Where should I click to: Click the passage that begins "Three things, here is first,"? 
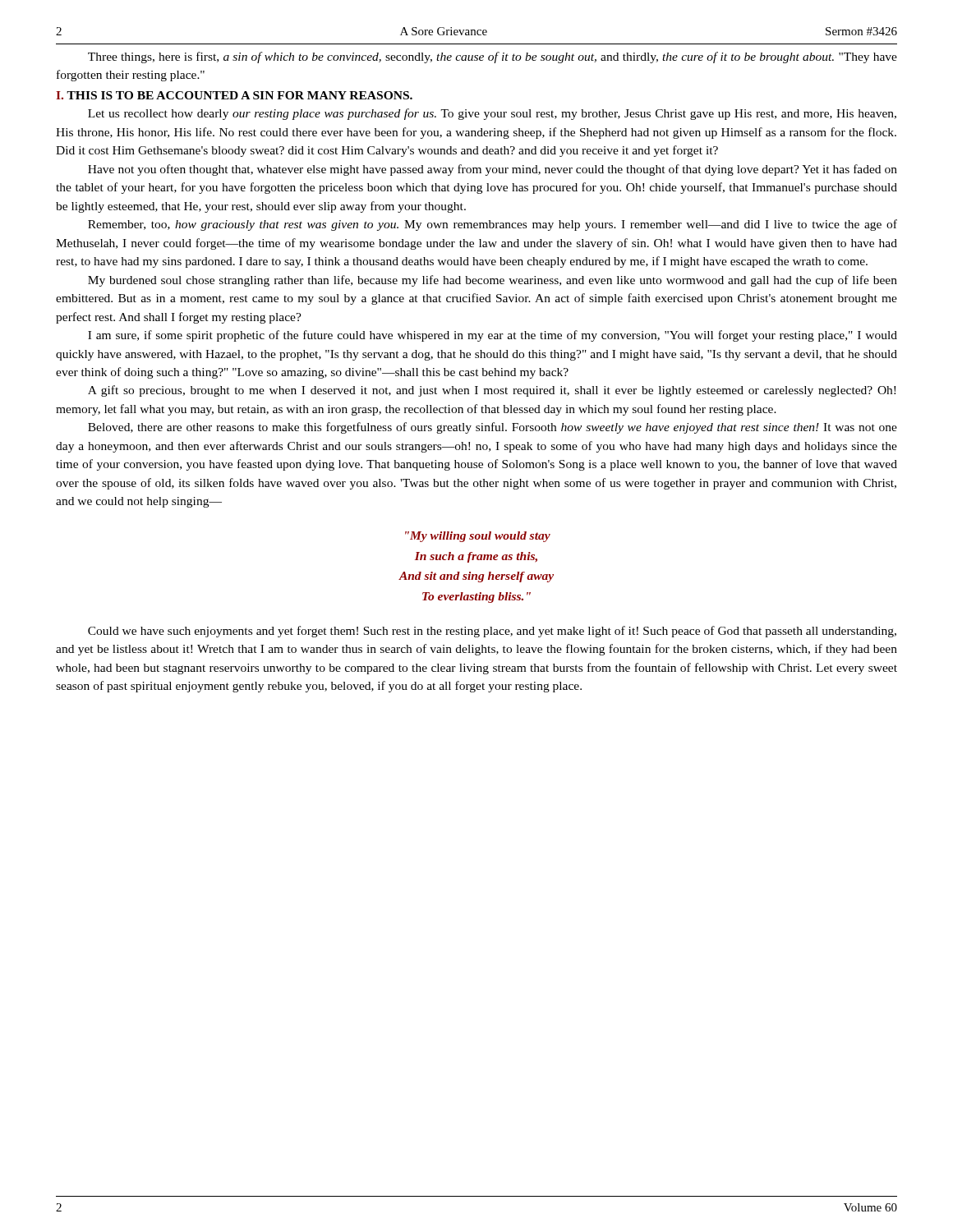pyautogui.click(x=476, y=66)
